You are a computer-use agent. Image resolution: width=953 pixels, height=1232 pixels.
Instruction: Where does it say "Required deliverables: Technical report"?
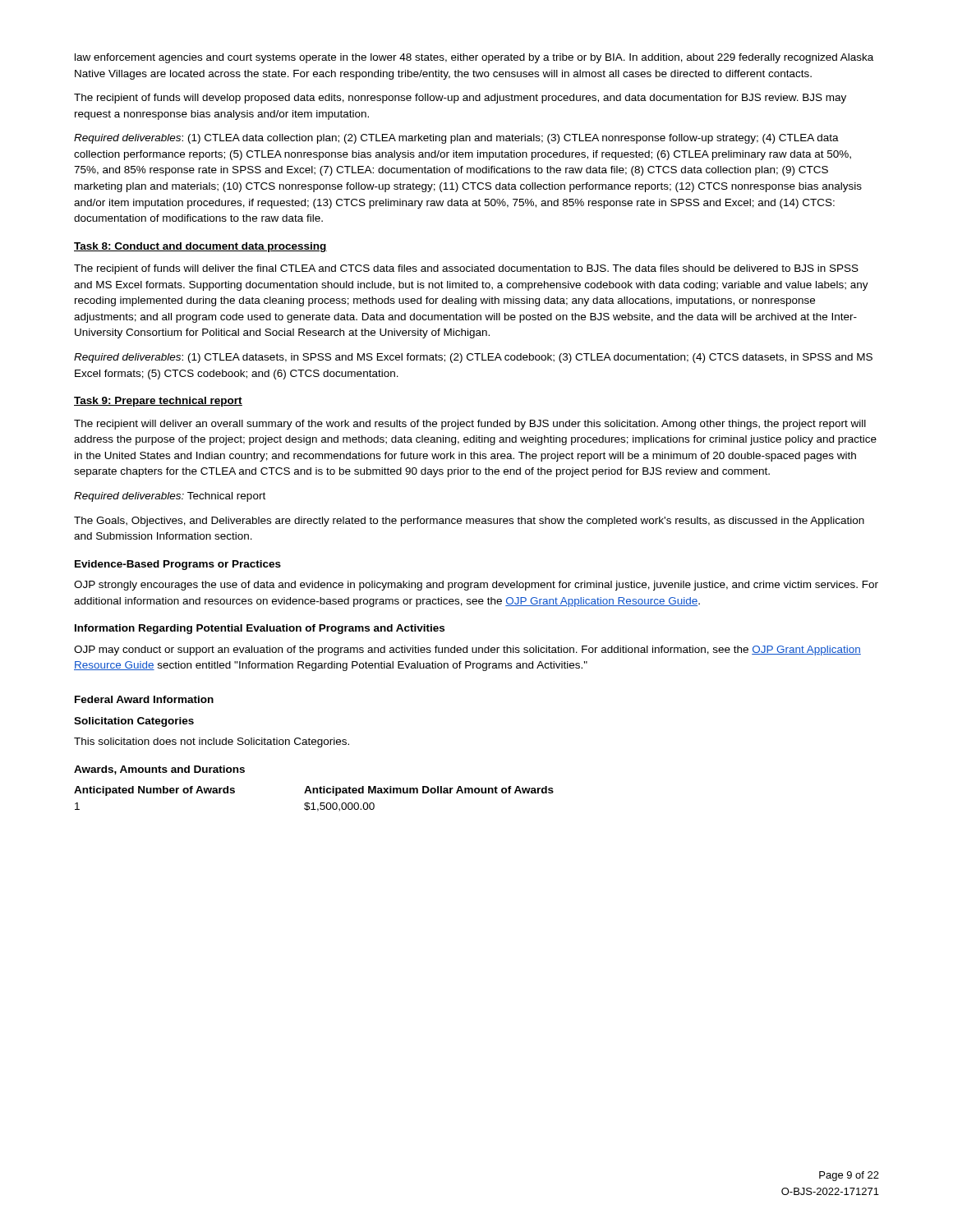170,497
